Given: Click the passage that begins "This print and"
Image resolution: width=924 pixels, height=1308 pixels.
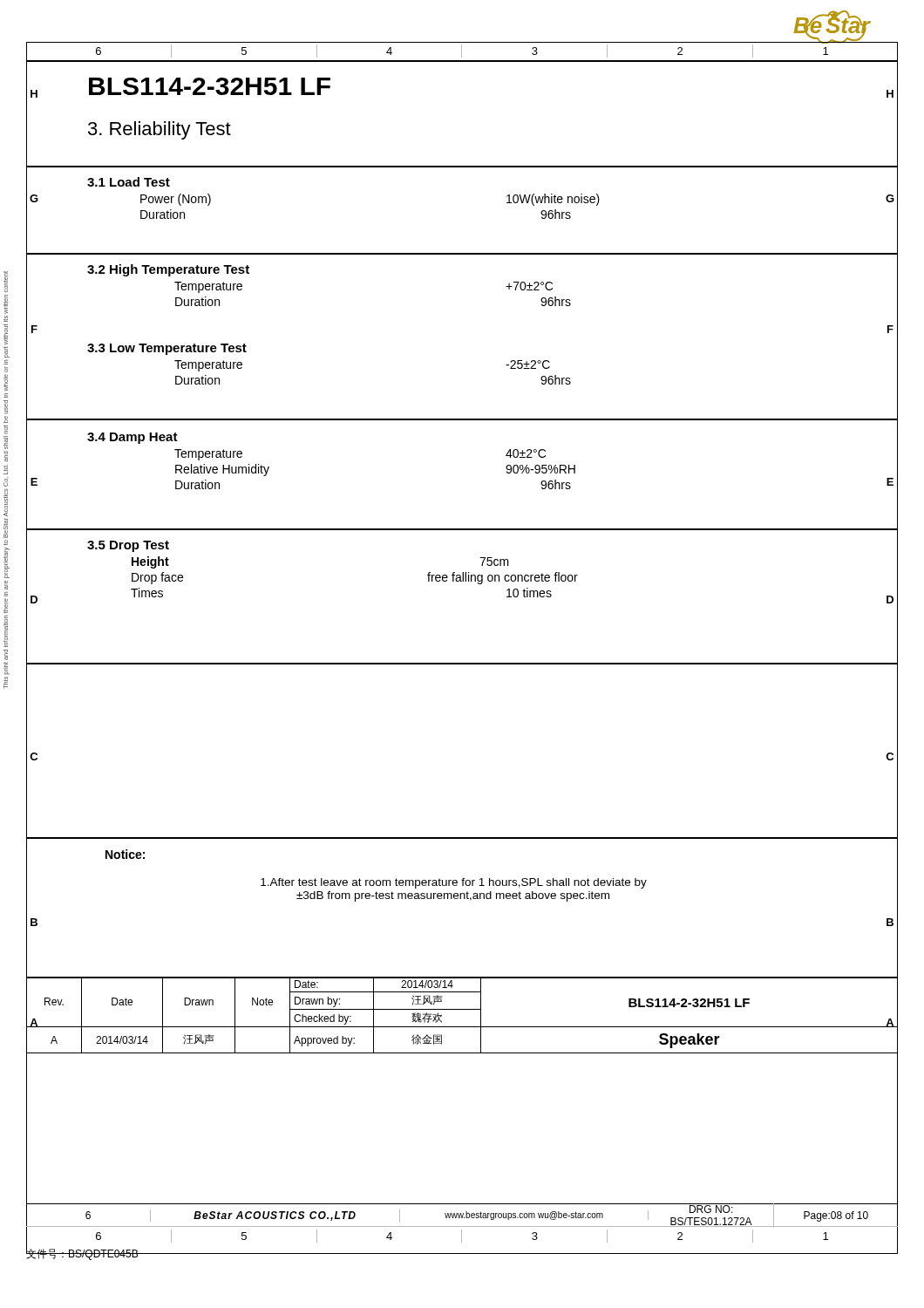Looking at the screenshot, I should click(x=6, y=480).
